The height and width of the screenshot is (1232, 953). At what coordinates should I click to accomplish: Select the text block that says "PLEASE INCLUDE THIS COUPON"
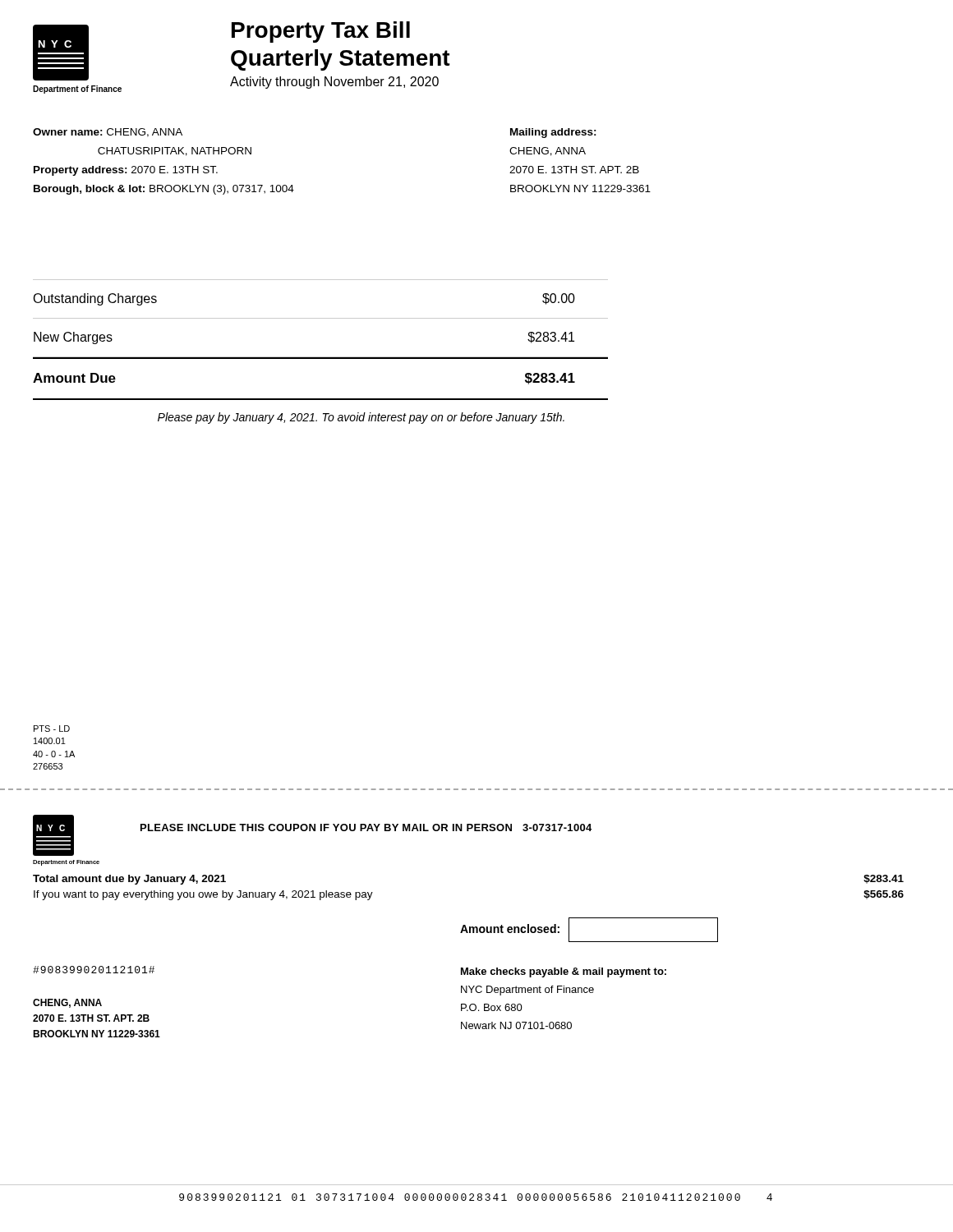[366, 828]
